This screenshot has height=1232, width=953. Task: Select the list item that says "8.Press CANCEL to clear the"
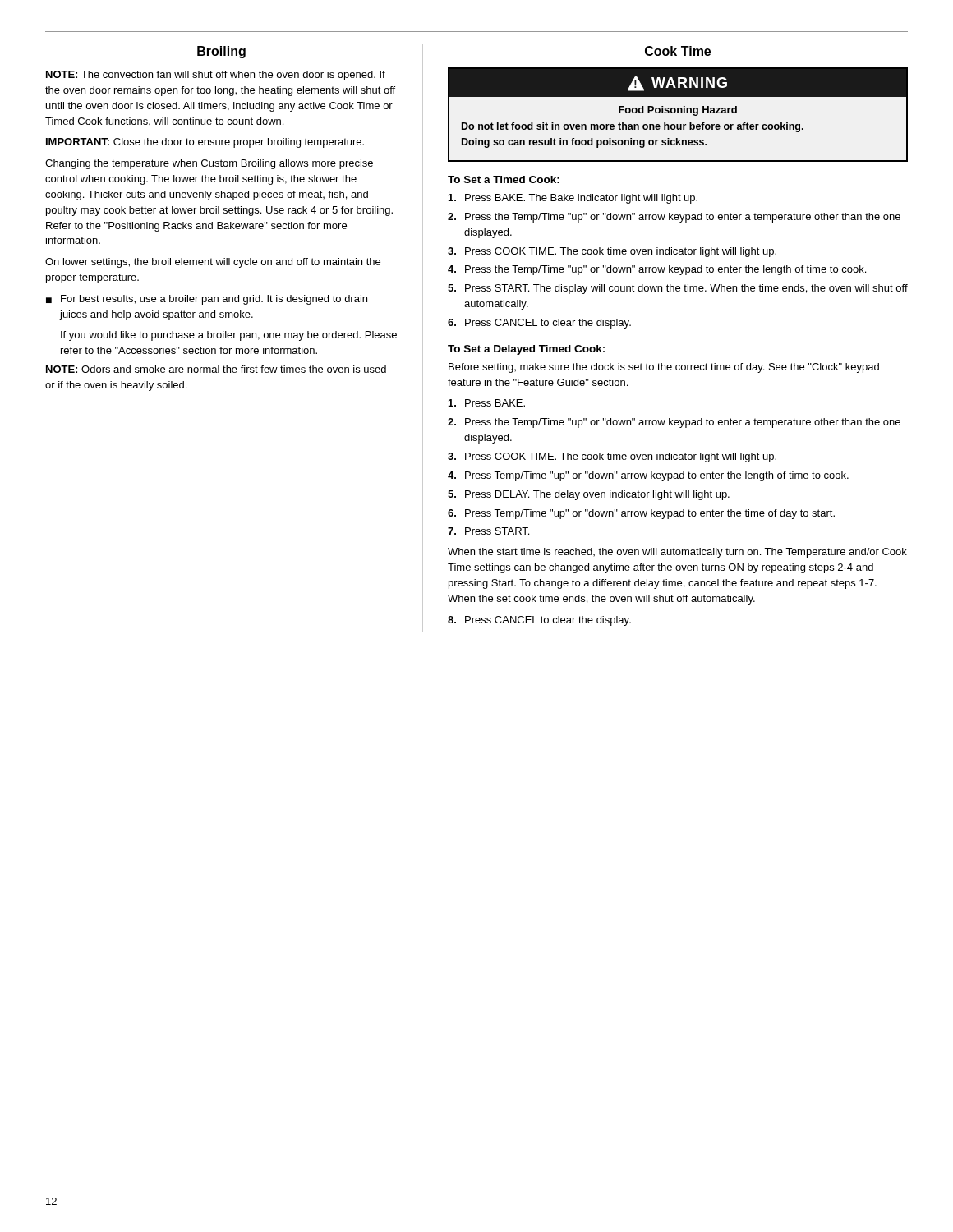[540, 620]
